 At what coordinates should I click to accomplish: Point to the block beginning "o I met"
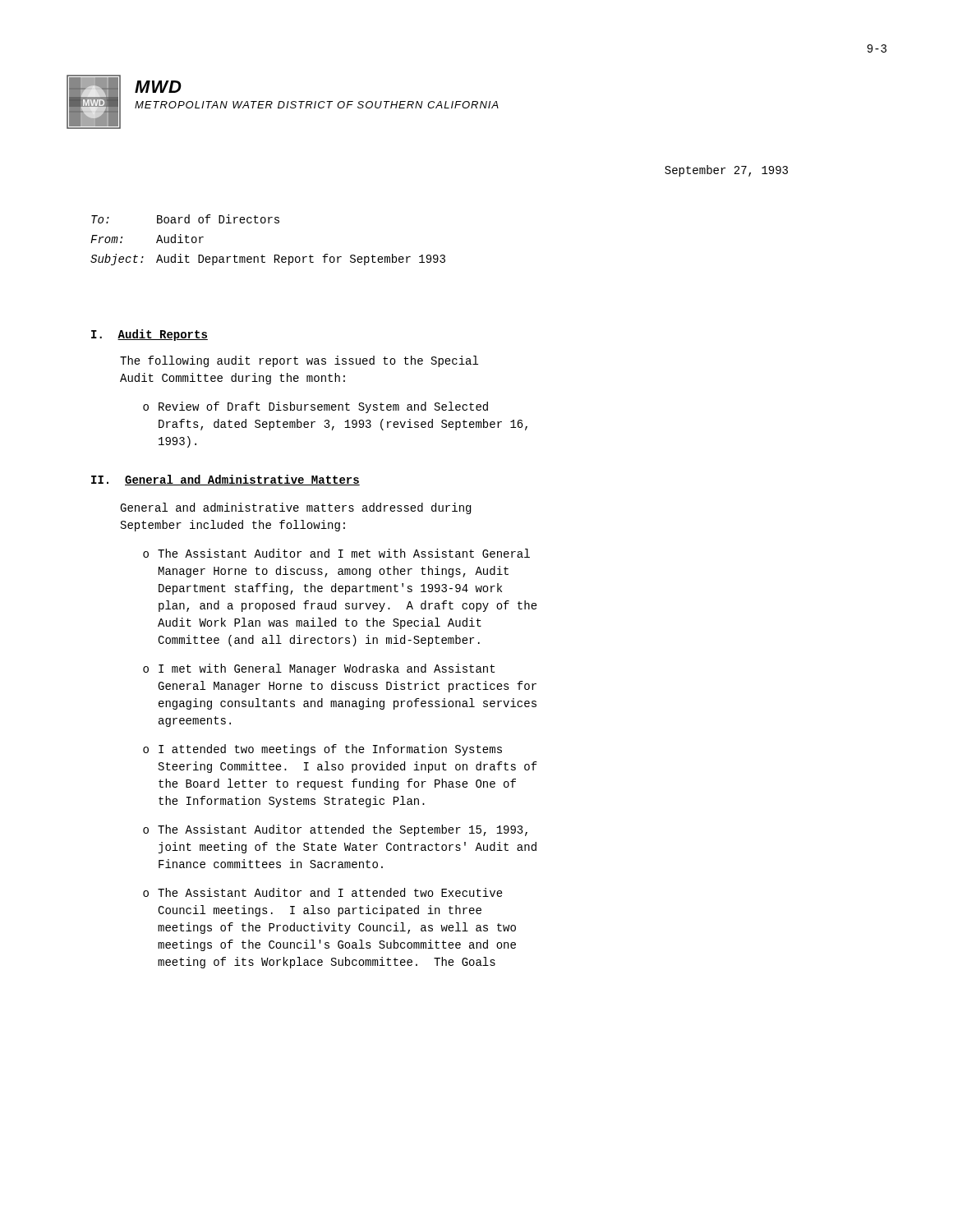(491, 696)
